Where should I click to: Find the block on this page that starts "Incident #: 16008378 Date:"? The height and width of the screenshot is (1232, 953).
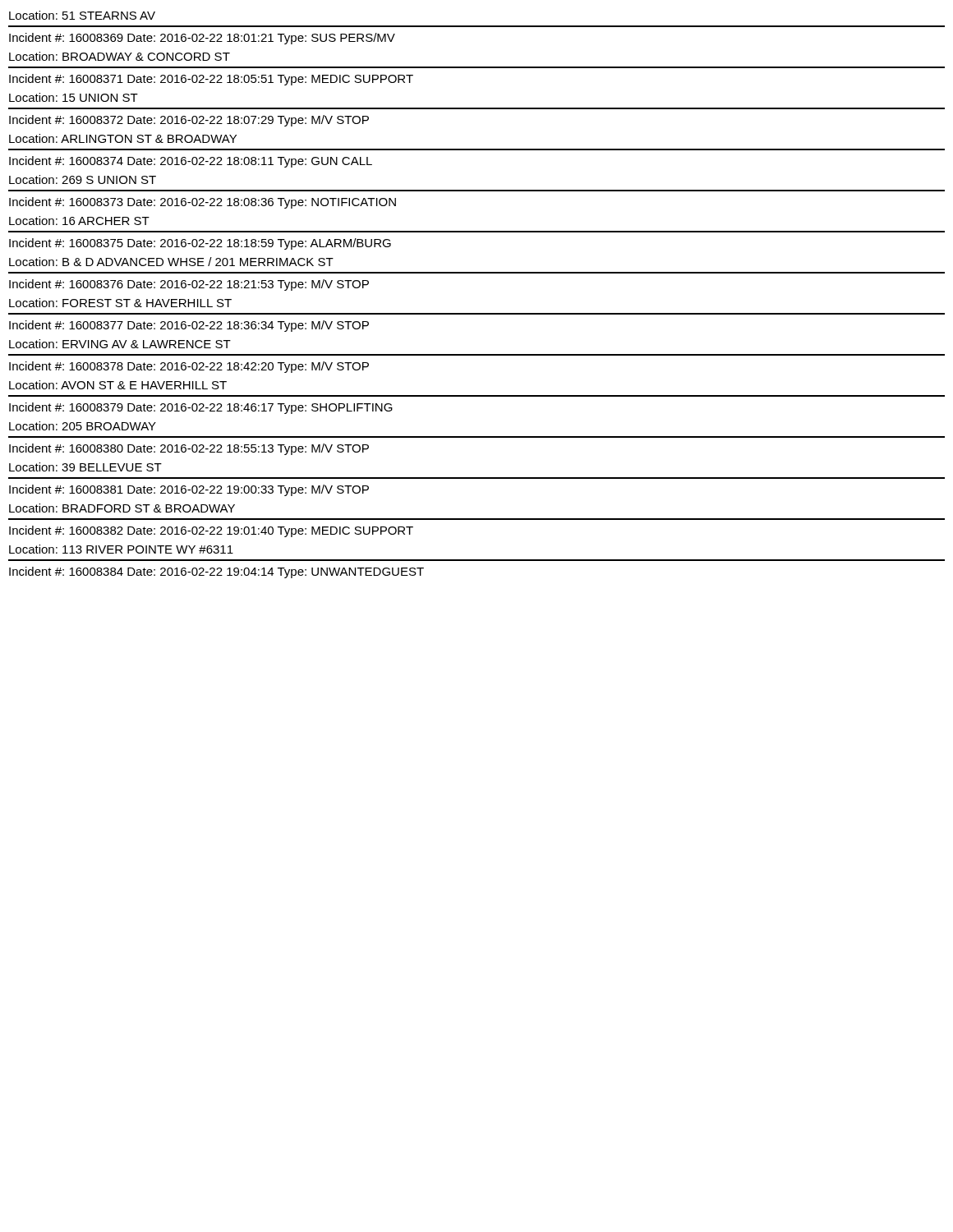pos(189,367)
